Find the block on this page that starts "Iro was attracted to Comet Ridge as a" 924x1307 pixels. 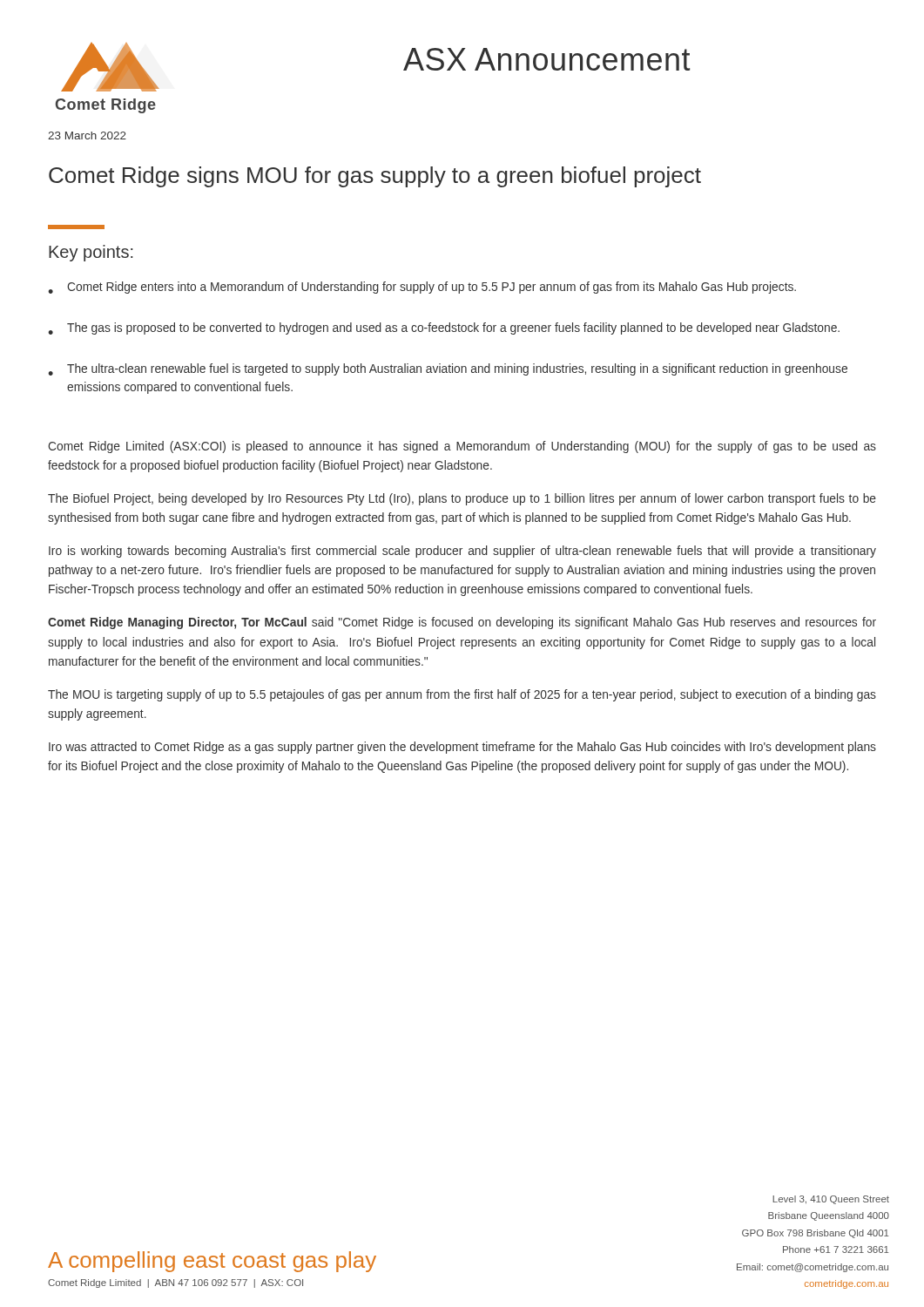(x=462, y=757)
